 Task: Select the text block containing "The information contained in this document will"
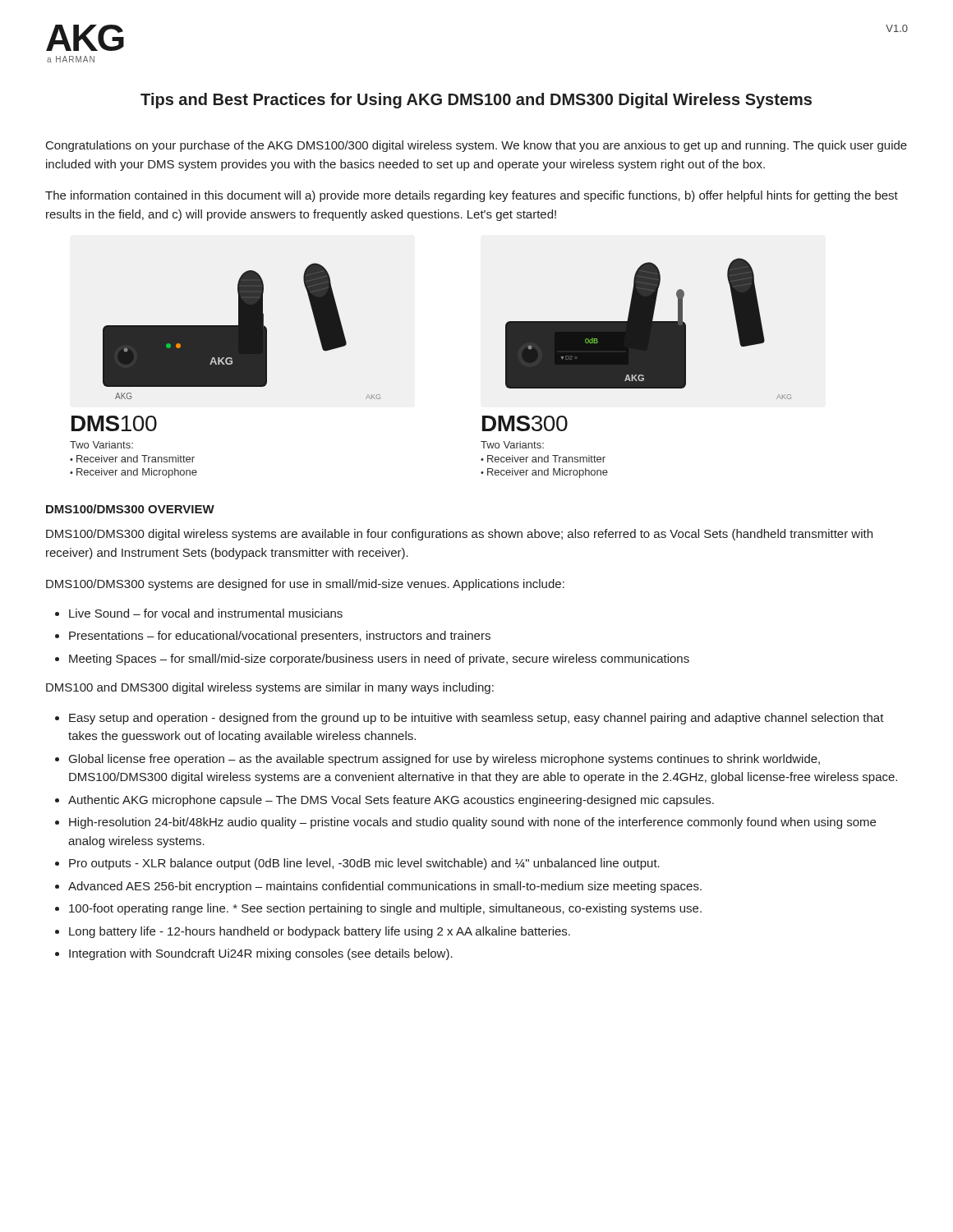[x=471, y=204]
